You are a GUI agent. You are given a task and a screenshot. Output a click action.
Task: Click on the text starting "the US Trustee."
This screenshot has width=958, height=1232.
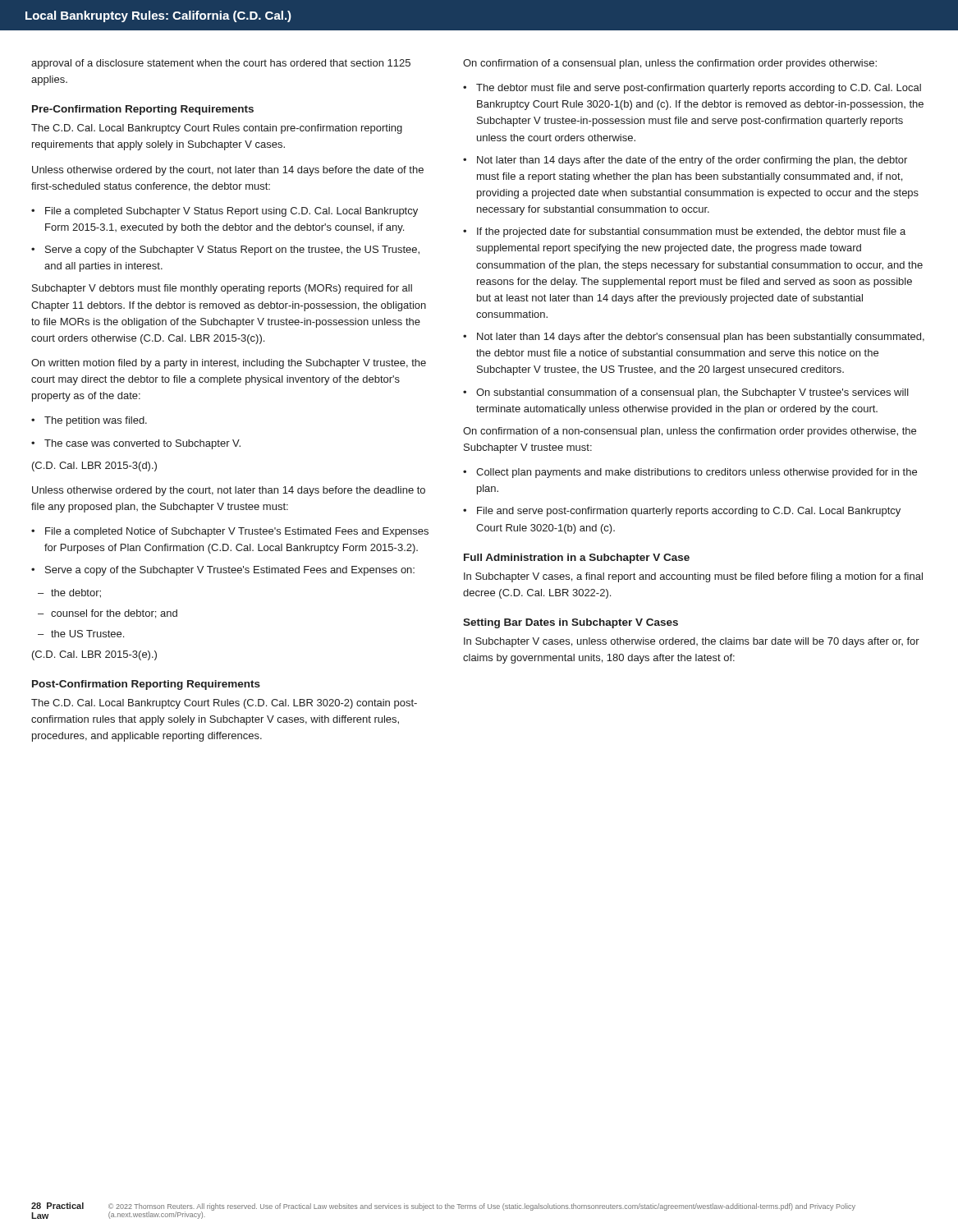click(88, 633)
